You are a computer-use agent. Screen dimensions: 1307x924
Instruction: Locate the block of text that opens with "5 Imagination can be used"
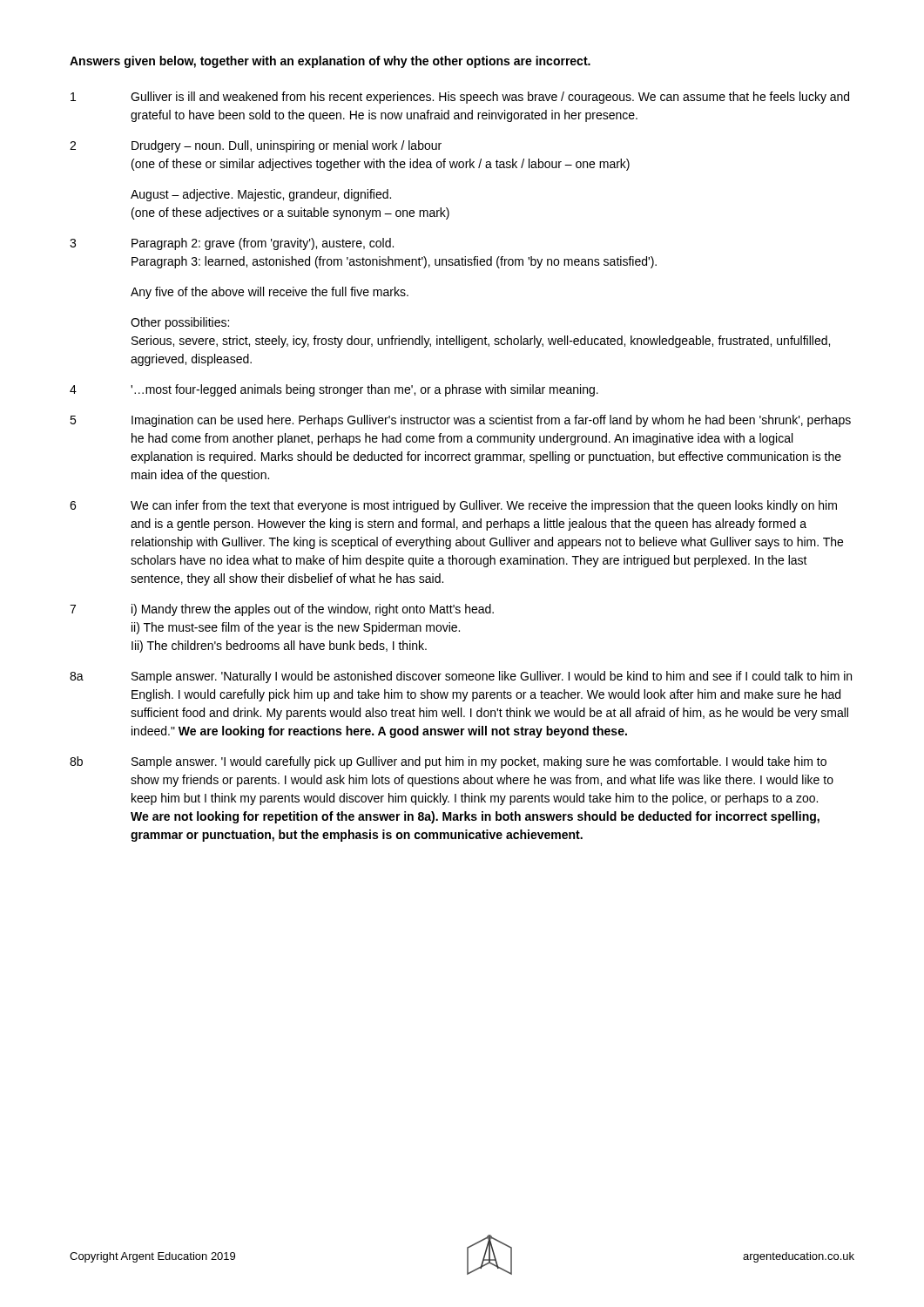[462, 448]
